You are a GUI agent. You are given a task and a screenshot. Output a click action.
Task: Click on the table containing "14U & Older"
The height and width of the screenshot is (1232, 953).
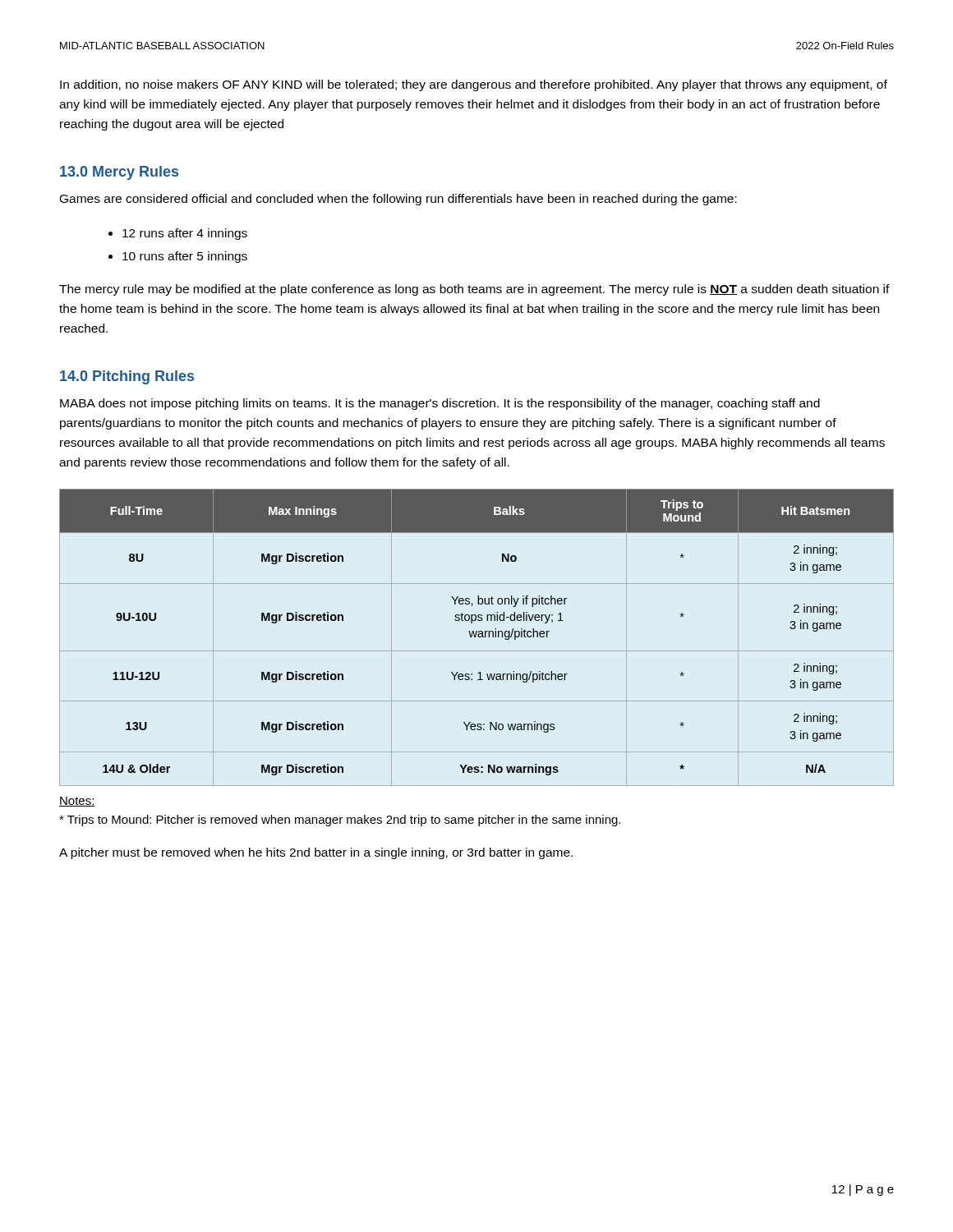[476, 637]
